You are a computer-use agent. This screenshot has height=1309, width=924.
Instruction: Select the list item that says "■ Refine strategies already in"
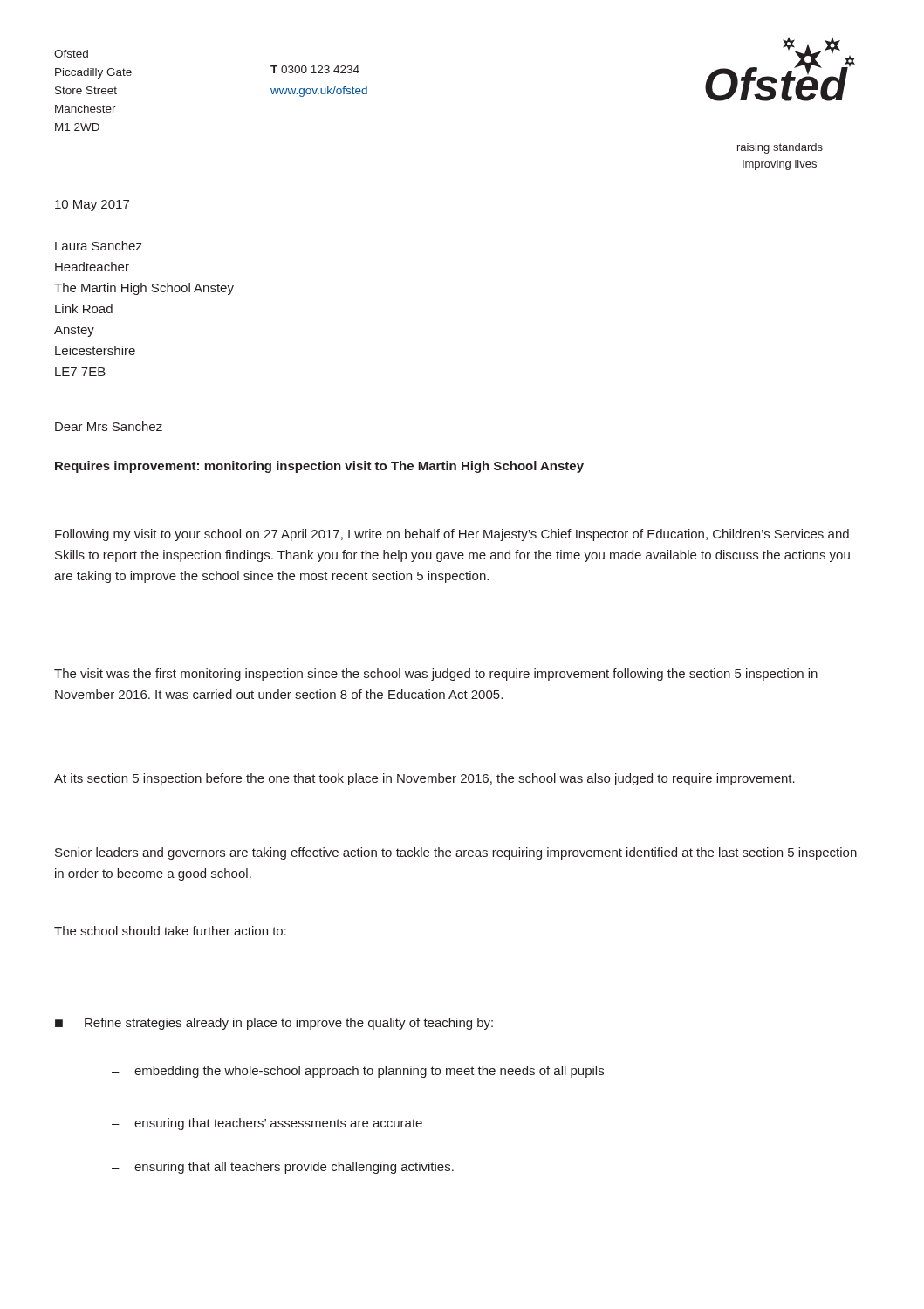274,1023
